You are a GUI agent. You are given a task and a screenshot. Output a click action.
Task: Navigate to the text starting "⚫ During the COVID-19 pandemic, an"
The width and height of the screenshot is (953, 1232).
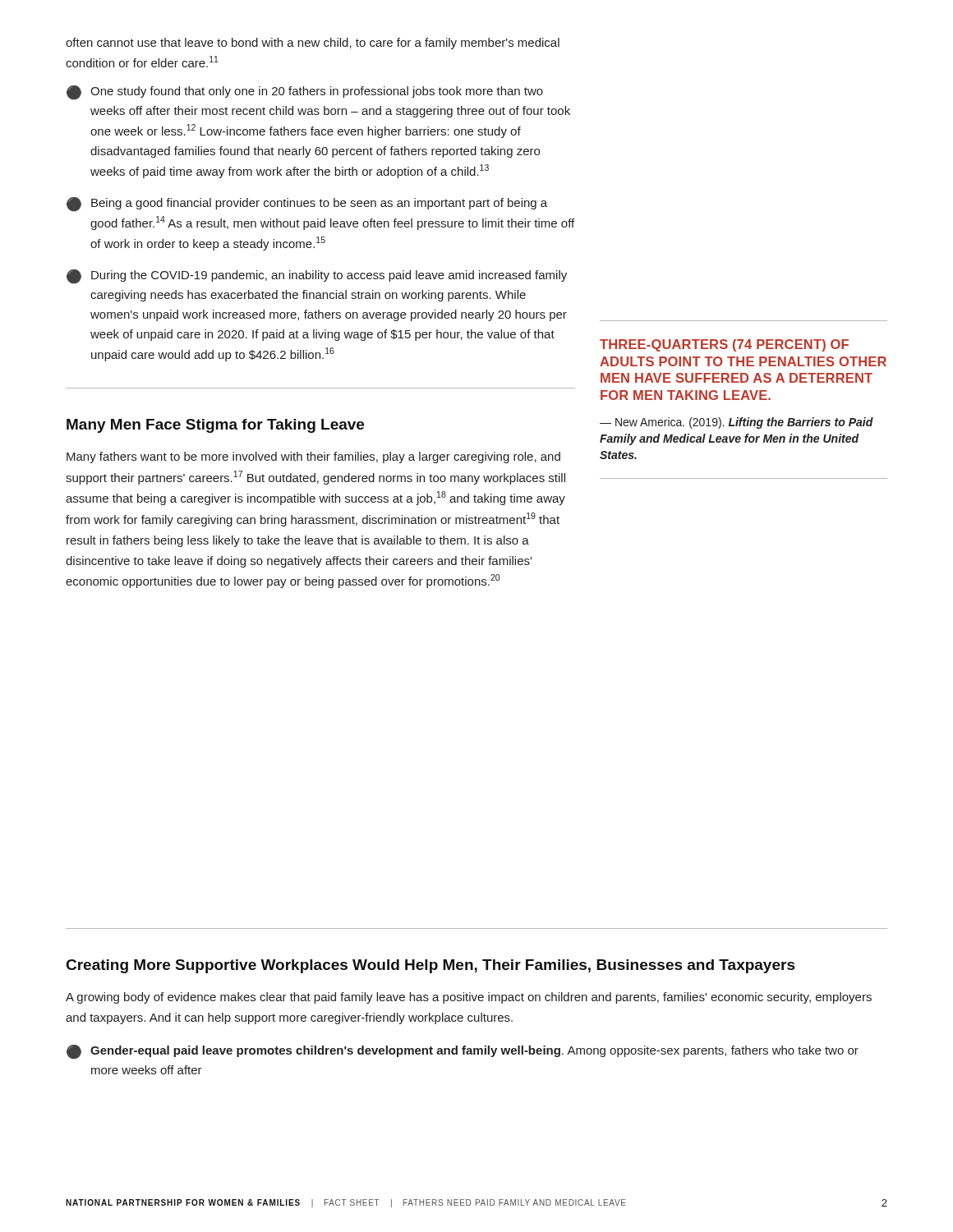point(320,315)
